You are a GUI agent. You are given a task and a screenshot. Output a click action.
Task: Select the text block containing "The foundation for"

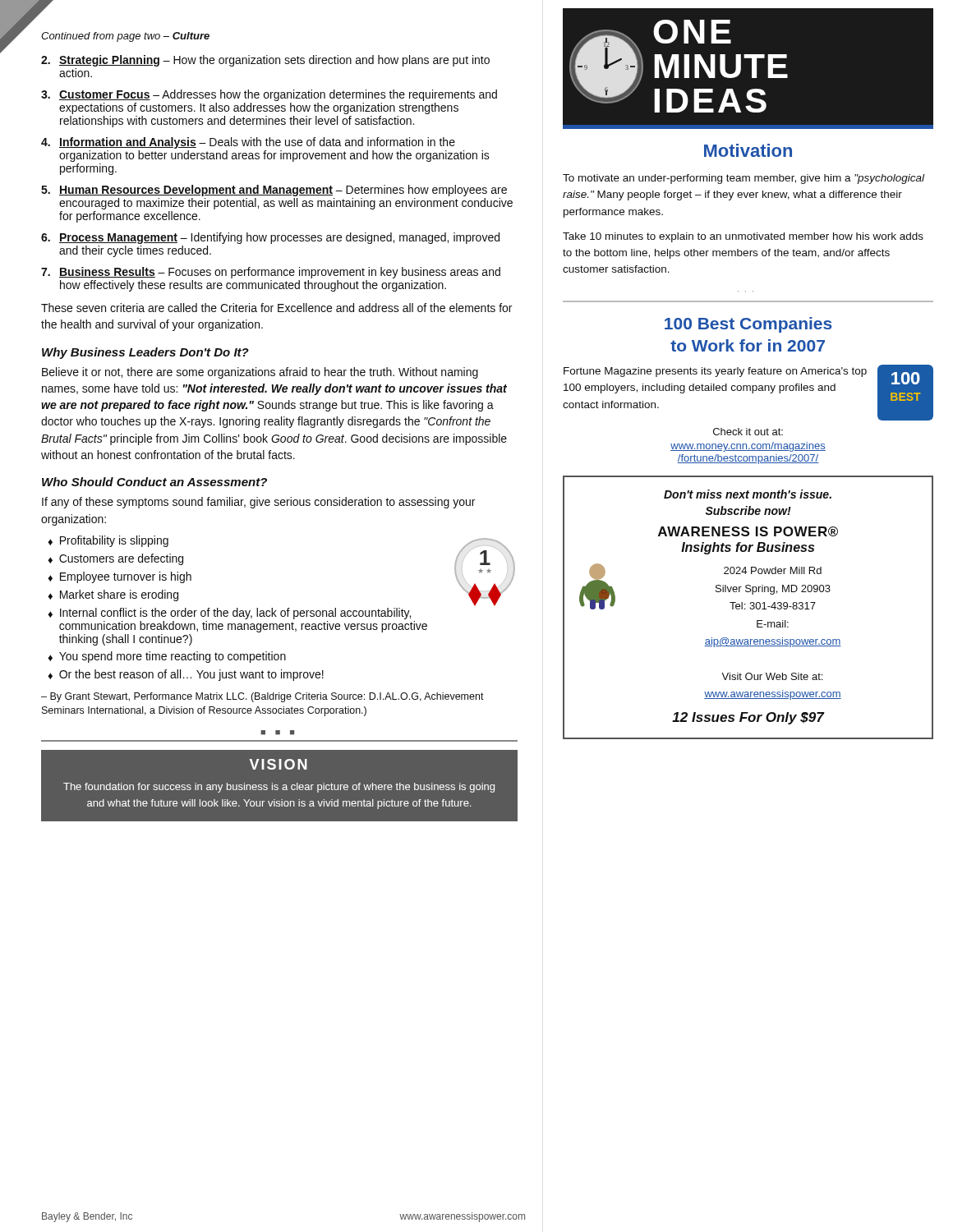point(279,795)
